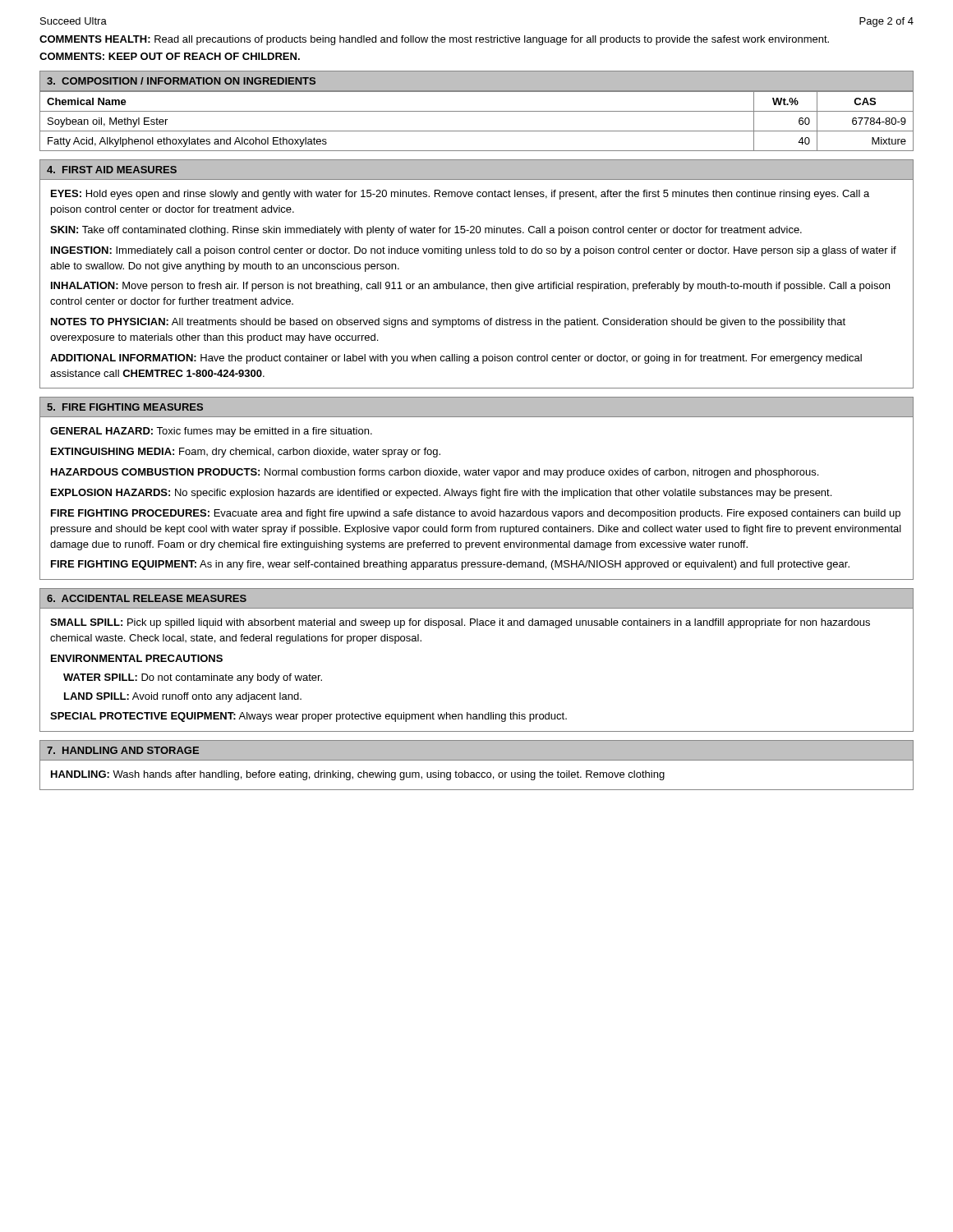
Task: Locate the element starting "3. COMPOSITION / INFORMATION ON INGREDIENTS"
Action: pyautogui.click(x=181, y=81)
